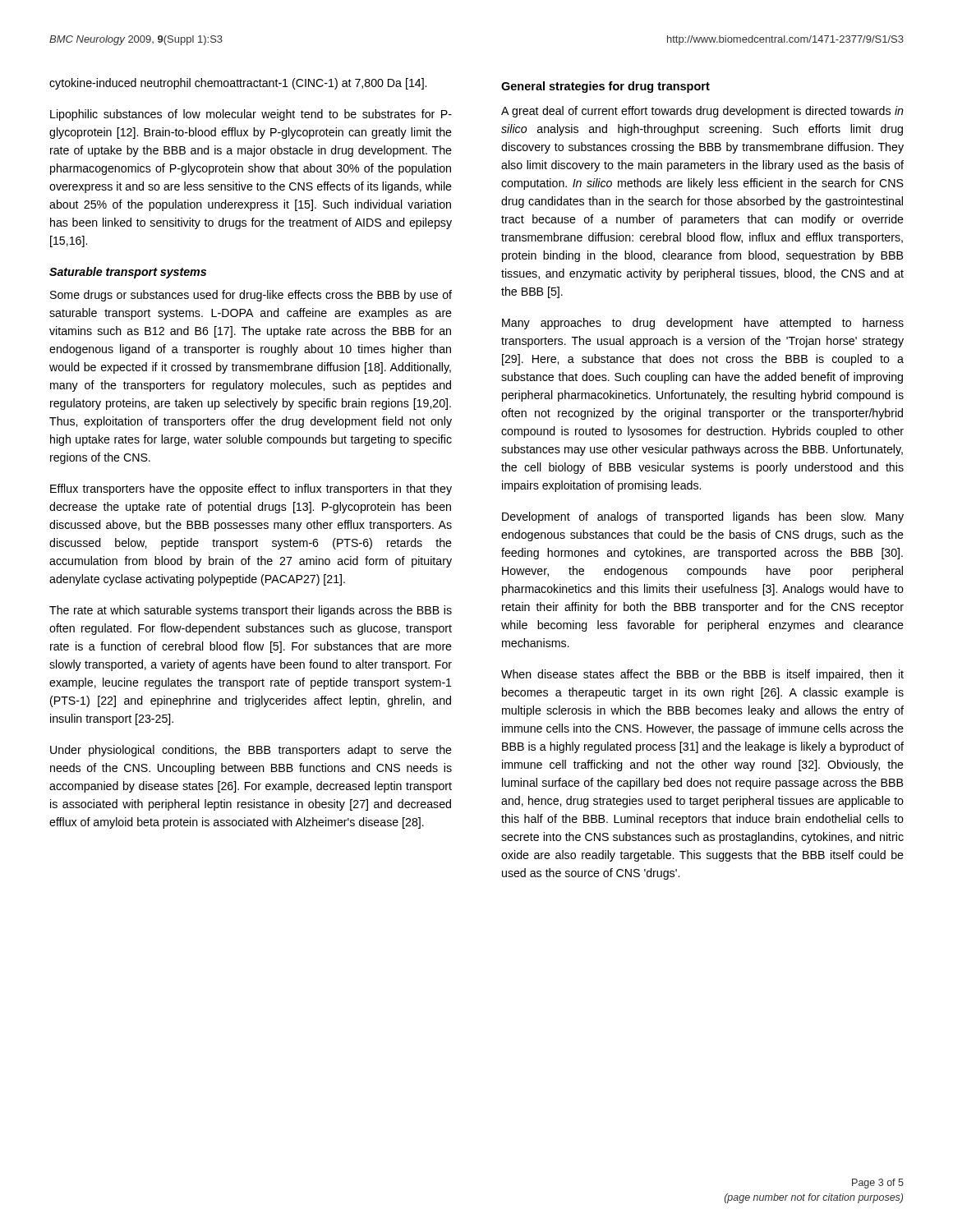Point to the block beginning "cytokine-induced neutrophil chemoattractant-1 (CINC-1)"
Screen dimensions: 1232x953
click(238, 83)
